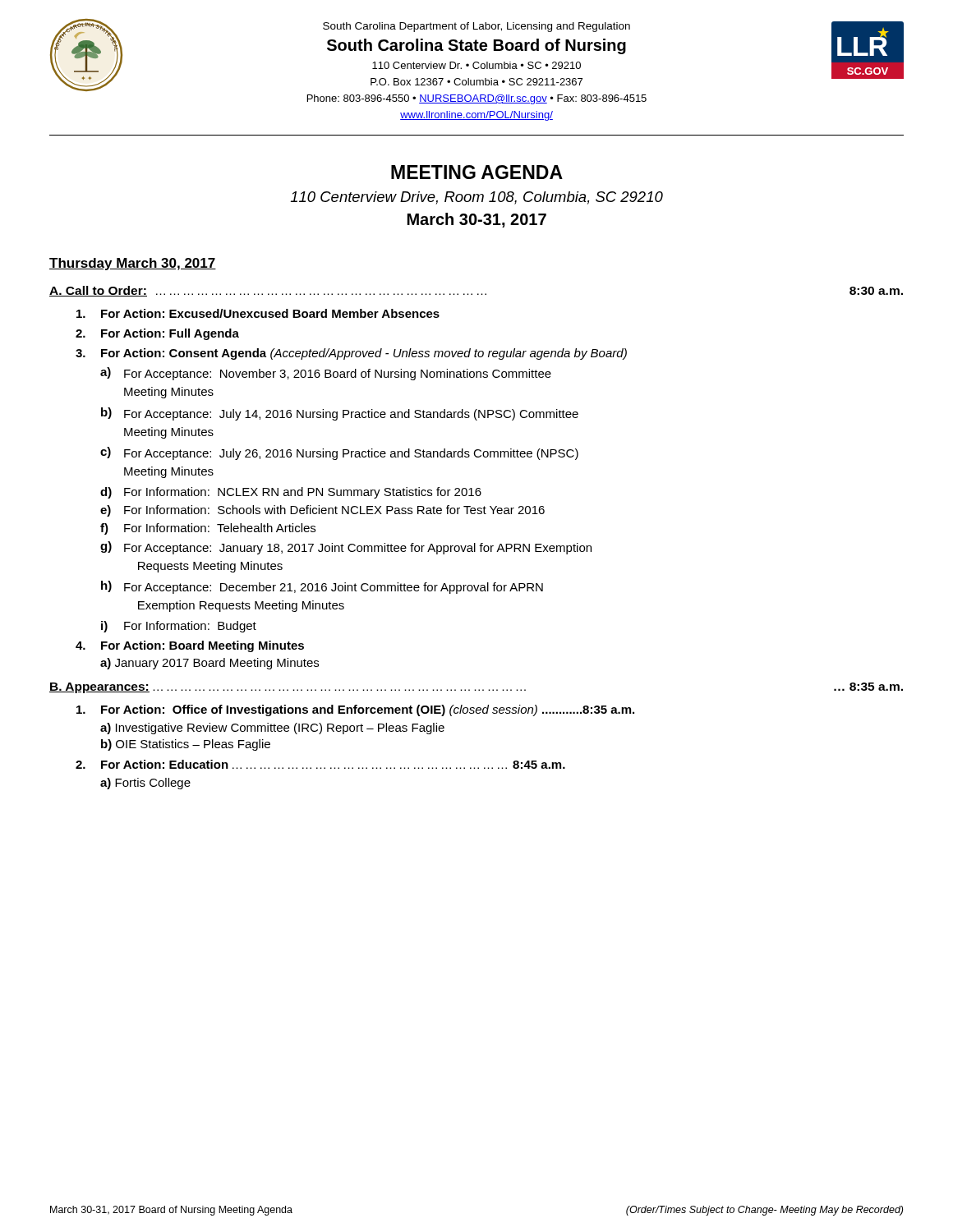Point to "i) For Information: Budget"

[x=179, y=627]
